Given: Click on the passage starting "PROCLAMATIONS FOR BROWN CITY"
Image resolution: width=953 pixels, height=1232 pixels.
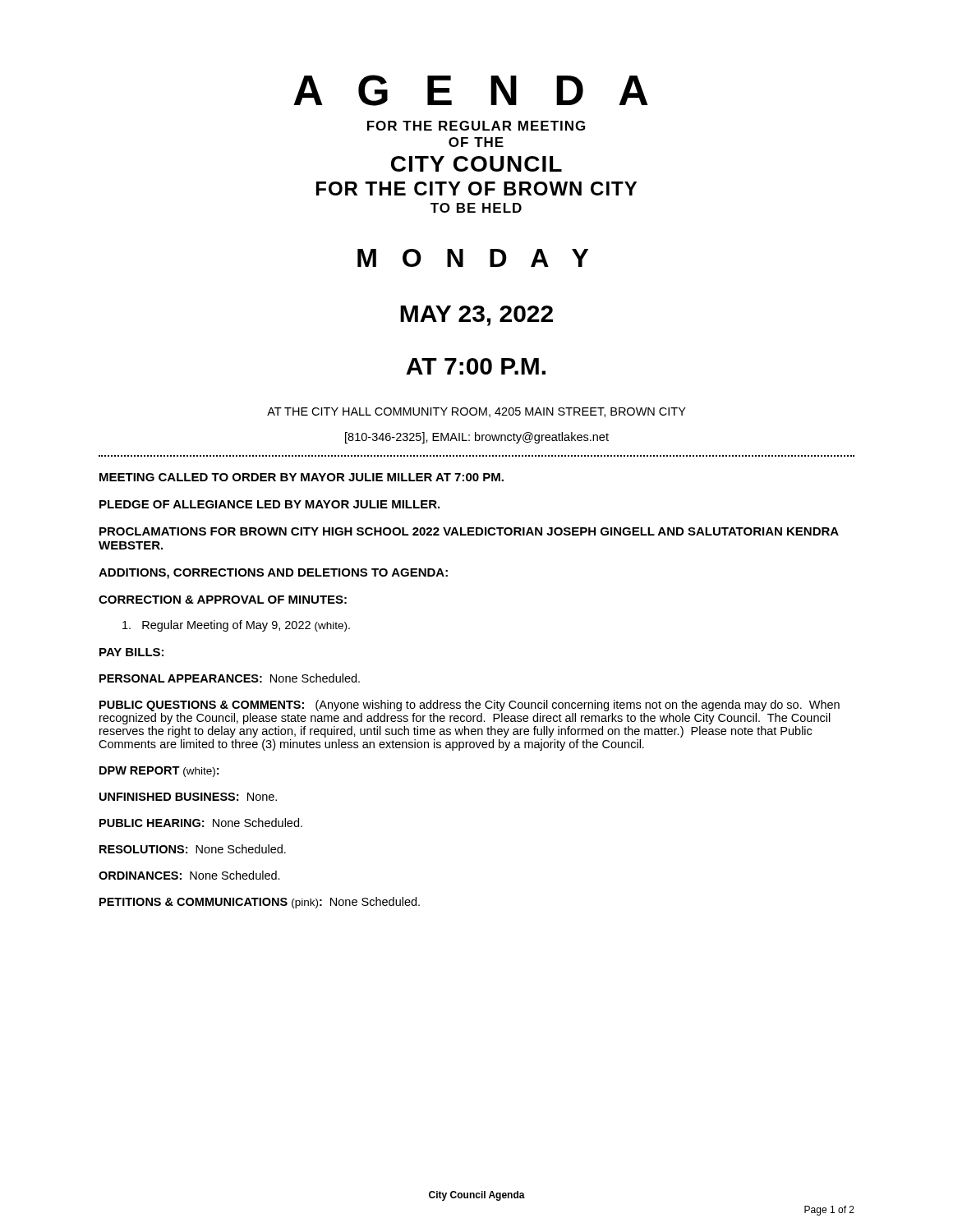Looking at the screenshot, I should (x=476, y=538).
